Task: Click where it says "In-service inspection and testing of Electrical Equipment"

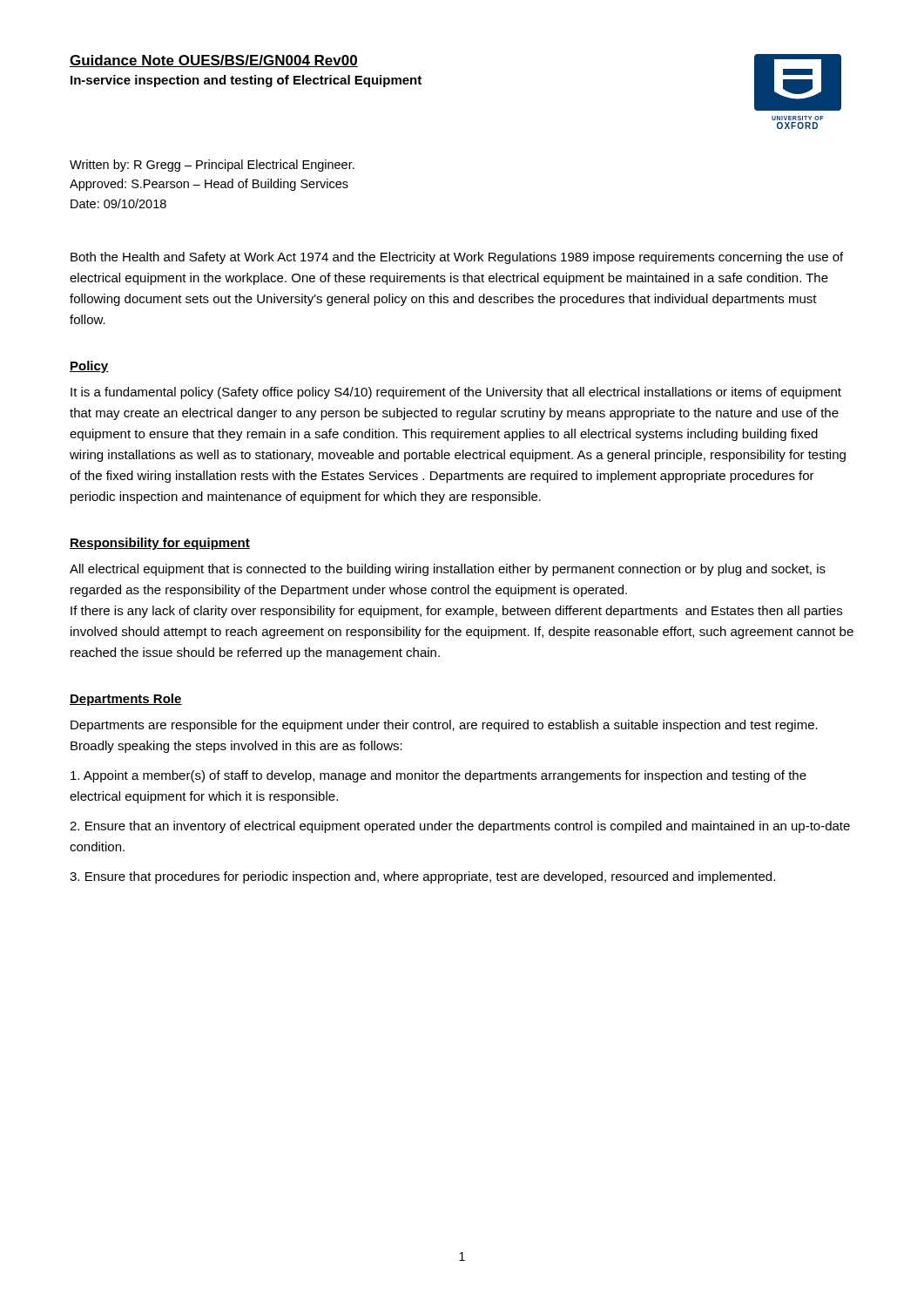Action: pos(246,80)
